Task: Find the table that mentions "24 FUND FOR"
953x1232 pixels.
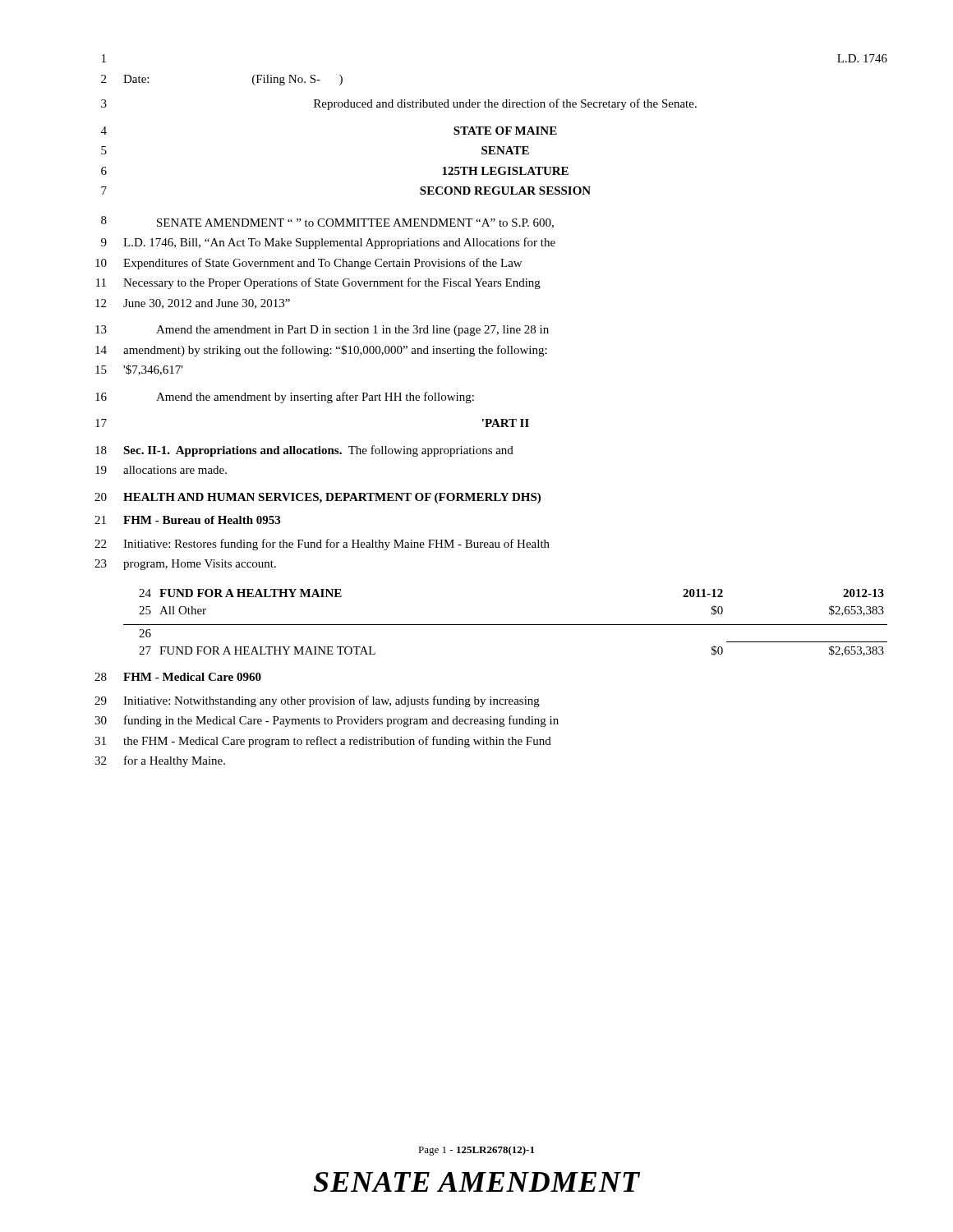Action: [x=476, y=621]
